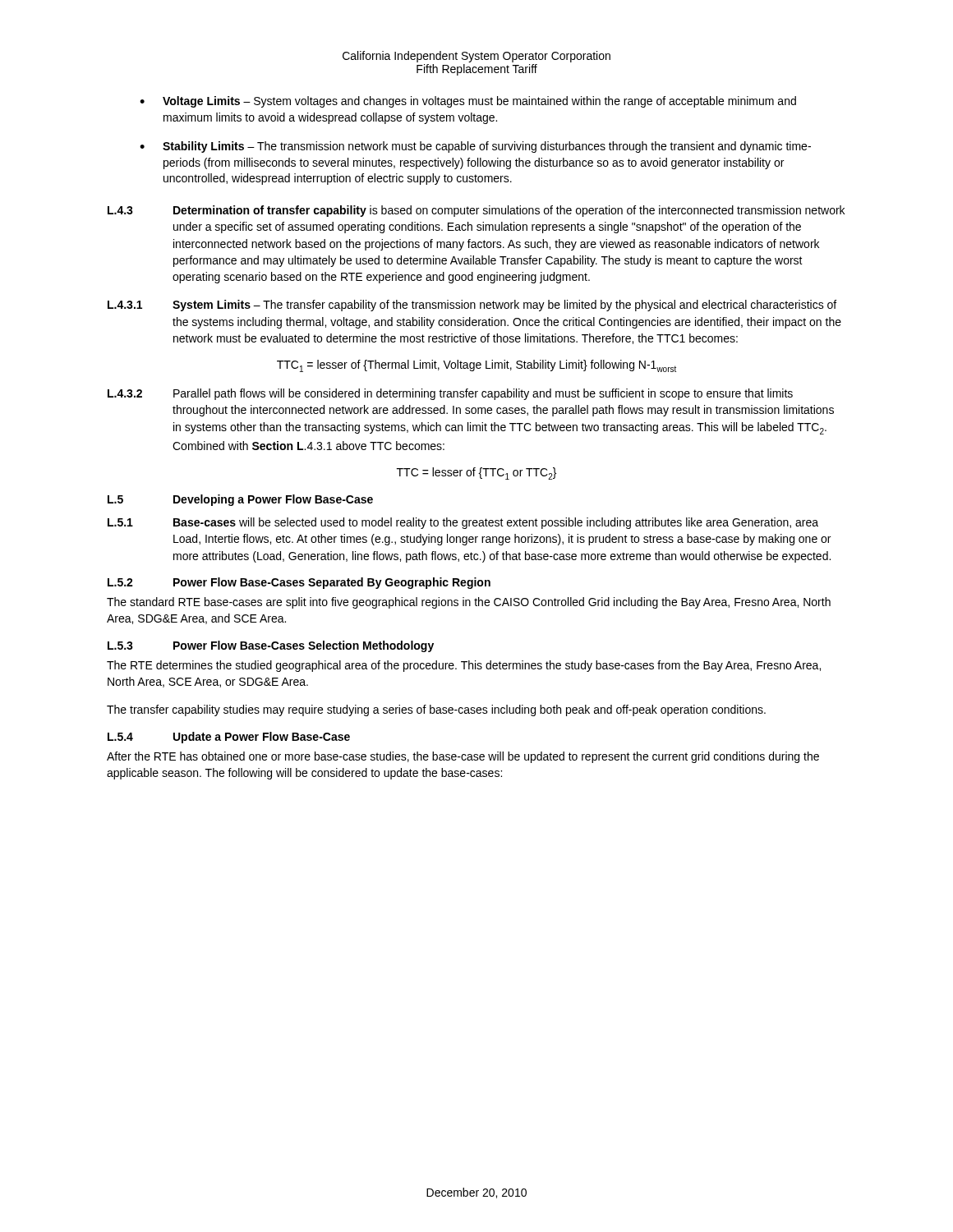Click the passage that begins "L.4.3.1 System Limits"
Viewport: 953px width, 1232px height.
(476, 322)
